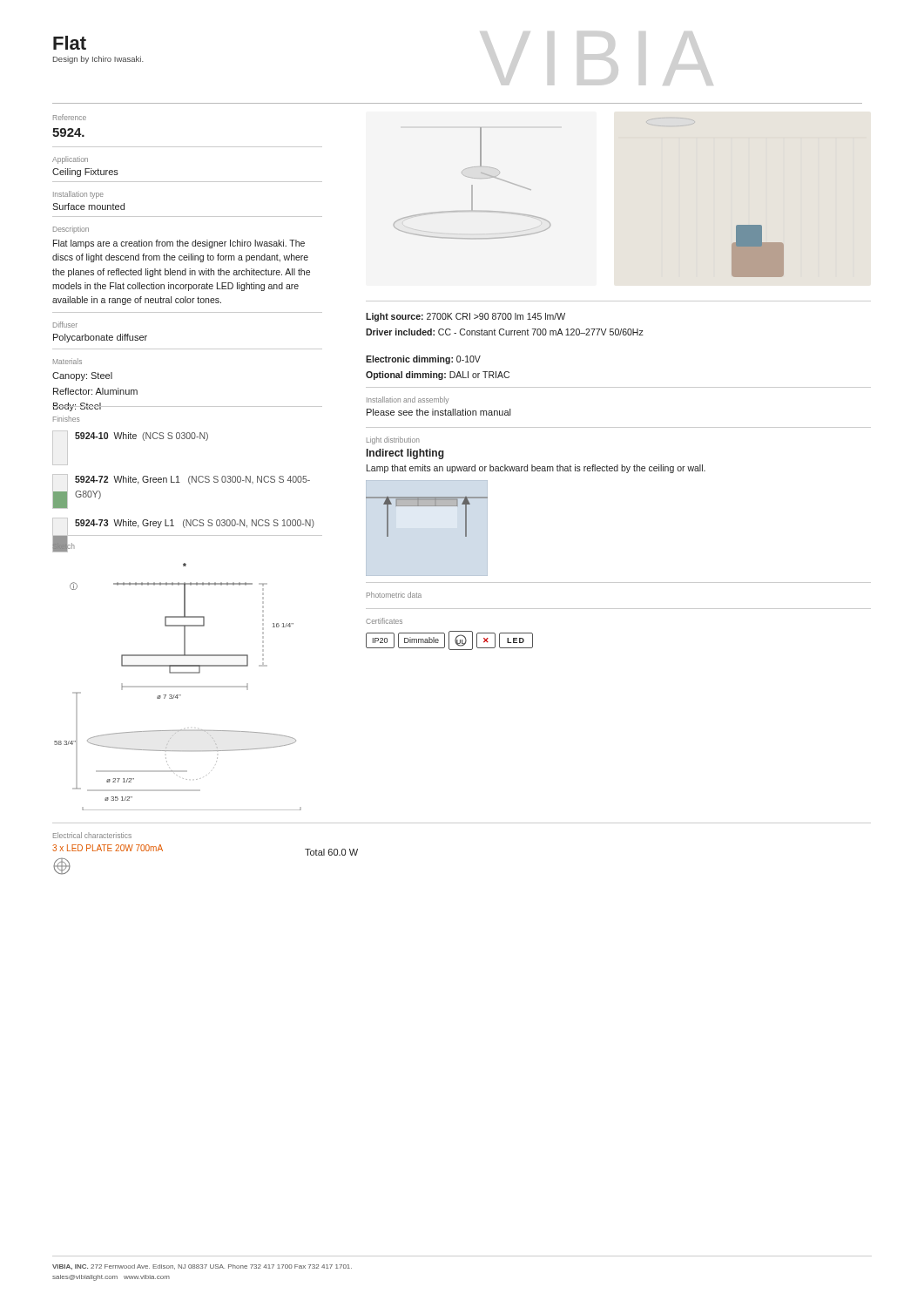
Task: Click on the engineering diagram
Action: [200, 684]
